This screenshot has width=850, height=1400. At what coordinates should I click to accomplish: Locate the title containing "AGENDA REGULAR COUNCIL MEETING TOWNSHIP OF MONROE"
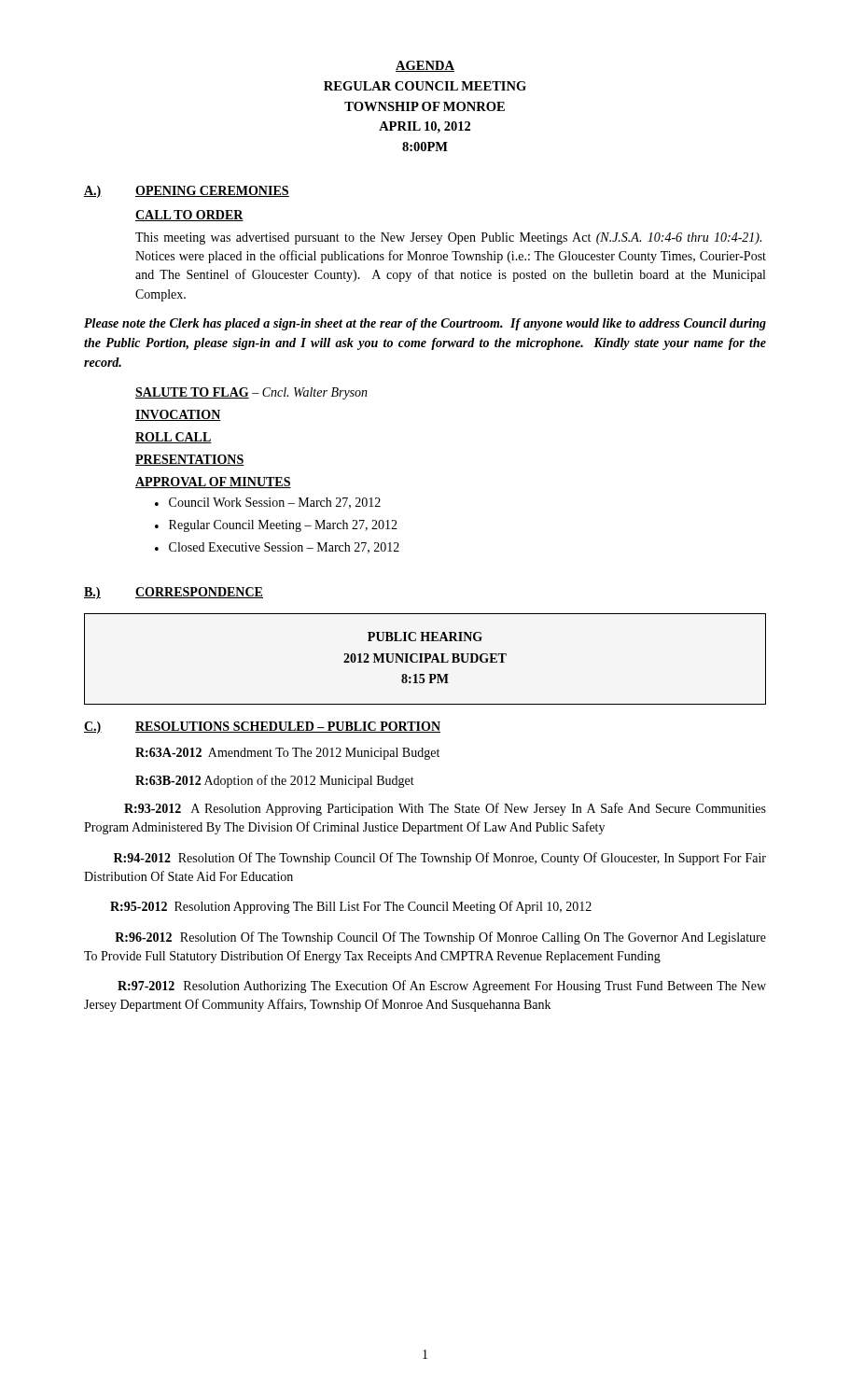(425, 107)
